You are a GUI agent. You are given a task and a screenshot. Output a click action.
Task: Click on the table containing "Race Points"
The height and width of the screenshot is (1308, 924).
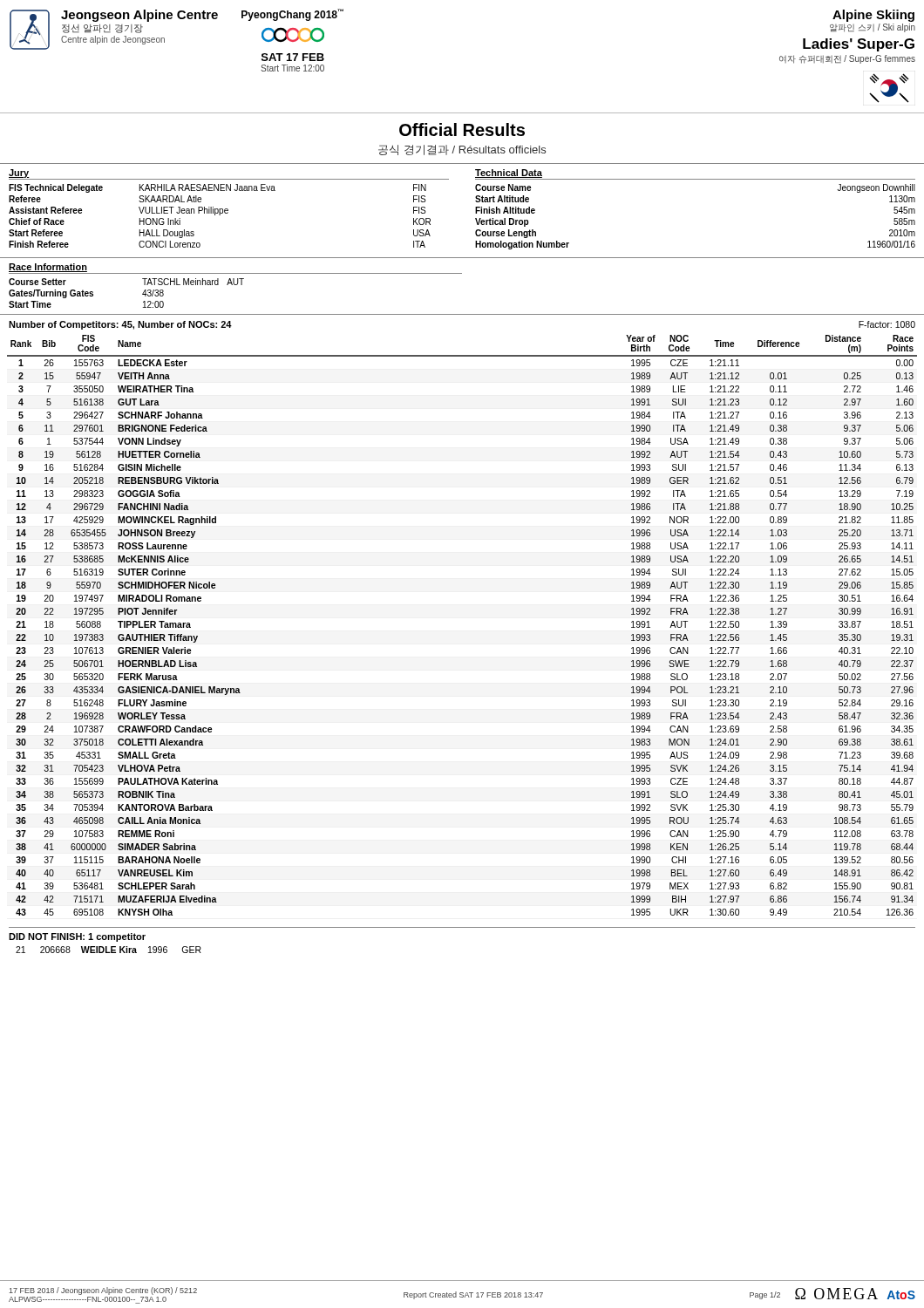click(x=462, y=626)
